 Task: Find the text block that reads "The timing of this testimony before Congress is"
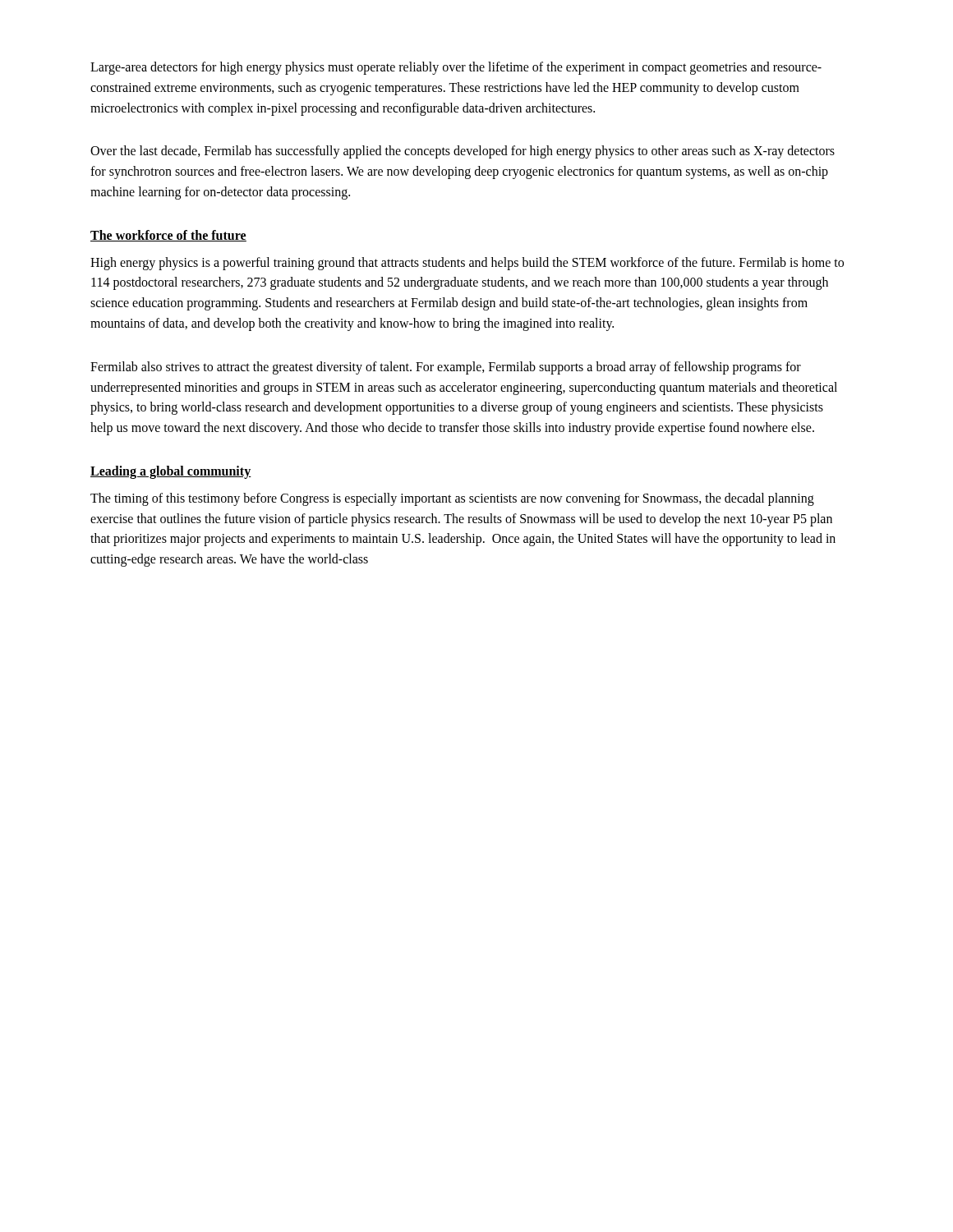tap(463, 528)
